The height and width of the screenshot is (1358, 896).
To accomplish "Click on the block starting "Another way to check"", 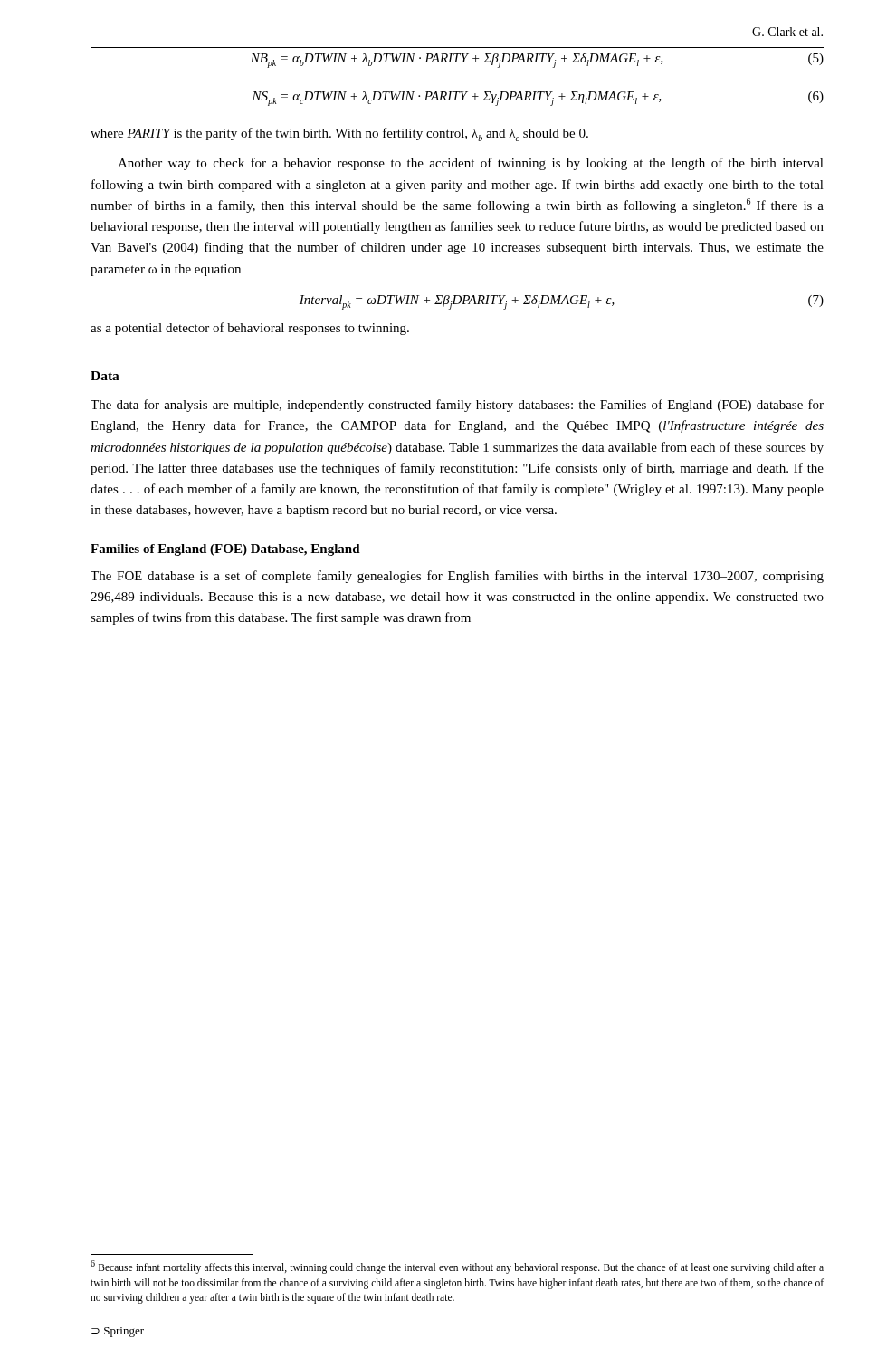I will (x=457, y=216).
